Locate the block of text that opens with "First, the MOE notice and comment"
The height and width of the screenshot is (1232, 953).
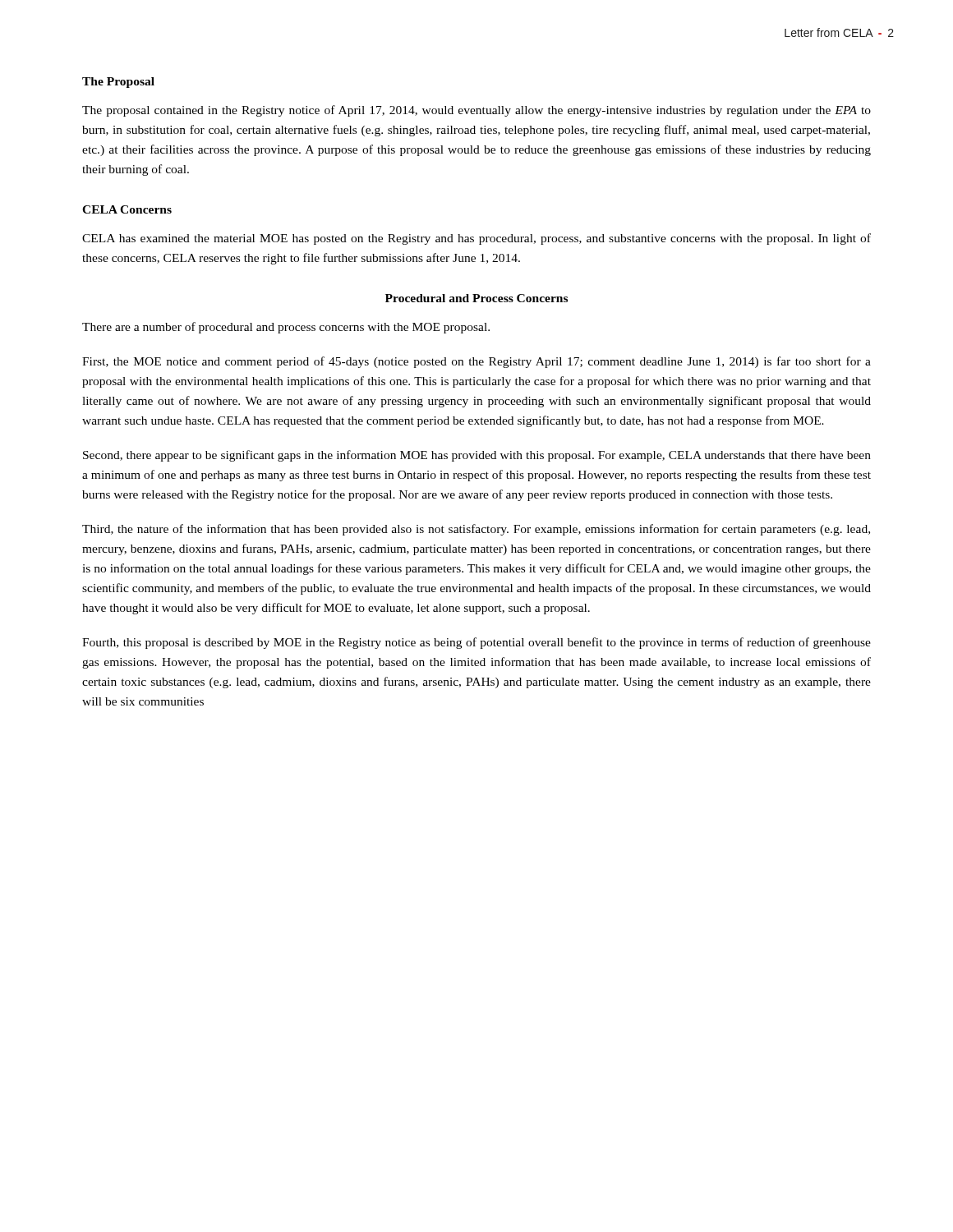pos(476,391)
